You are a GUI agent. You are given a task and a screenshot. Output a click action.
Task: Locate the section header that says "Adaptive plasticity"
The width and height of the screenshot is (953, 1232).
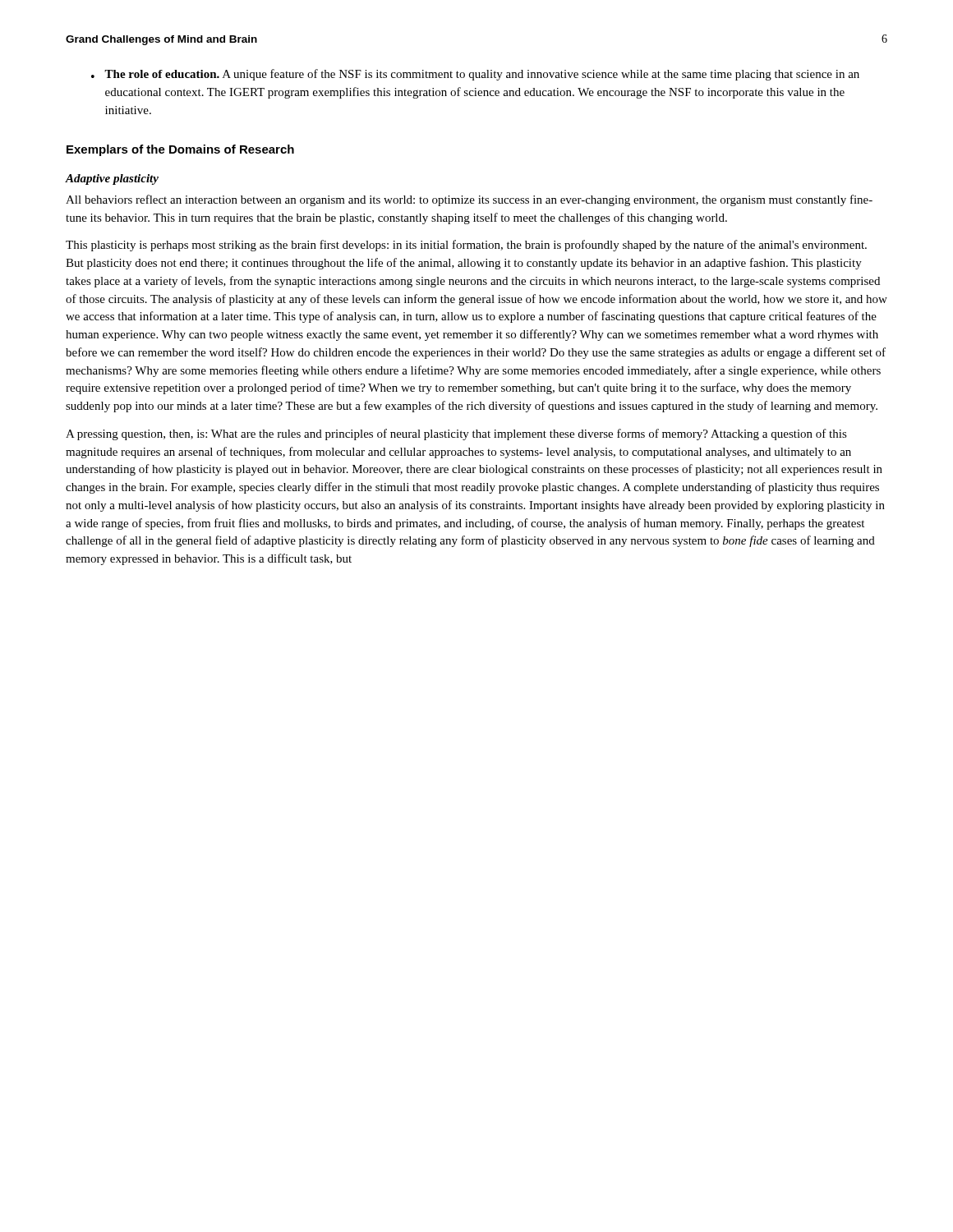(112, 178)
